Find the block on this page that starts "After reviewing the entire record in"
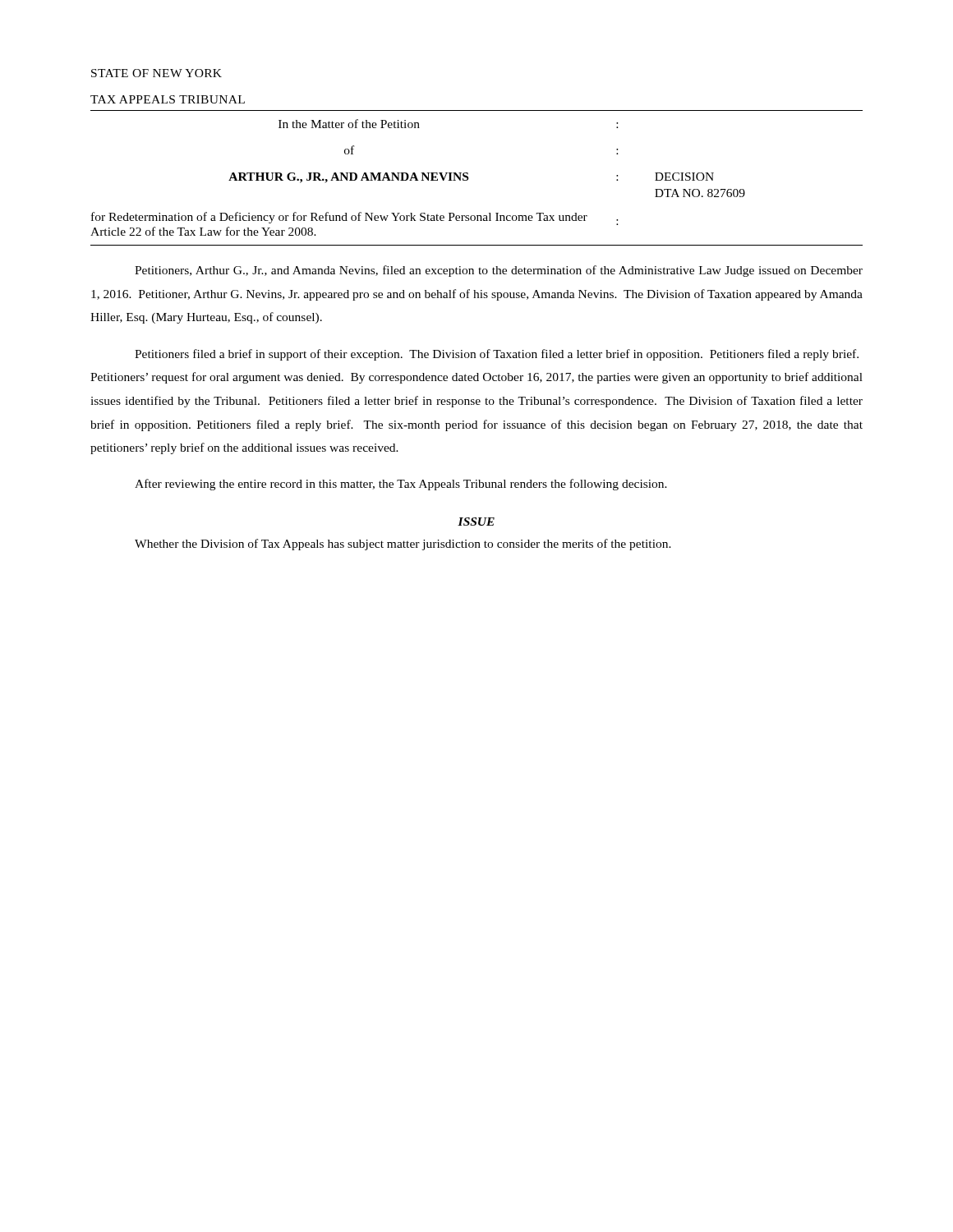953x1232 pixels. pyautogui.click(x=476, y=484)
